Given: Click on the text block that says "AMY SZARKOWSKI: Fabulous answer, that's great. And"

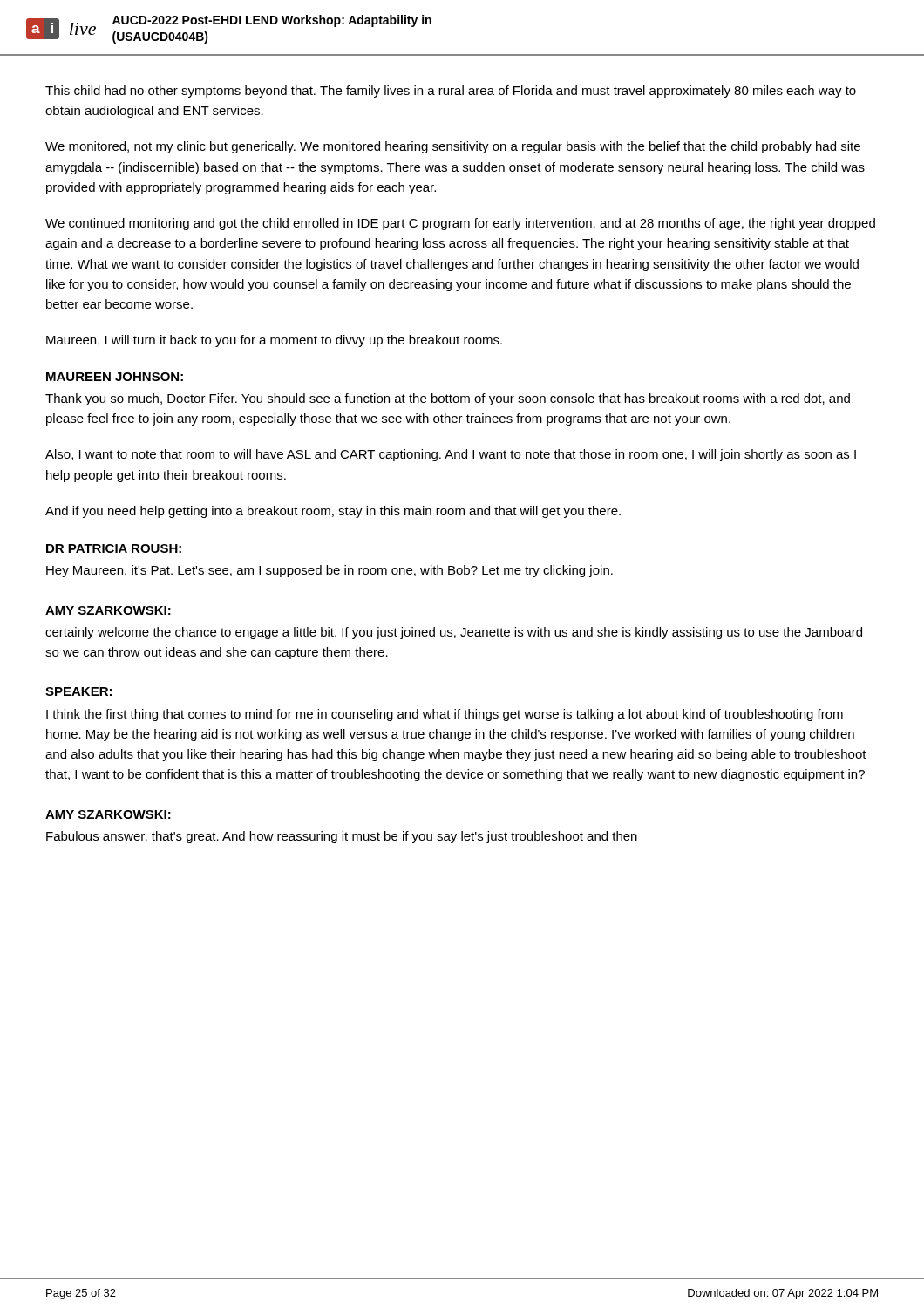Looking at the screenshot, I should pos(462,823).
